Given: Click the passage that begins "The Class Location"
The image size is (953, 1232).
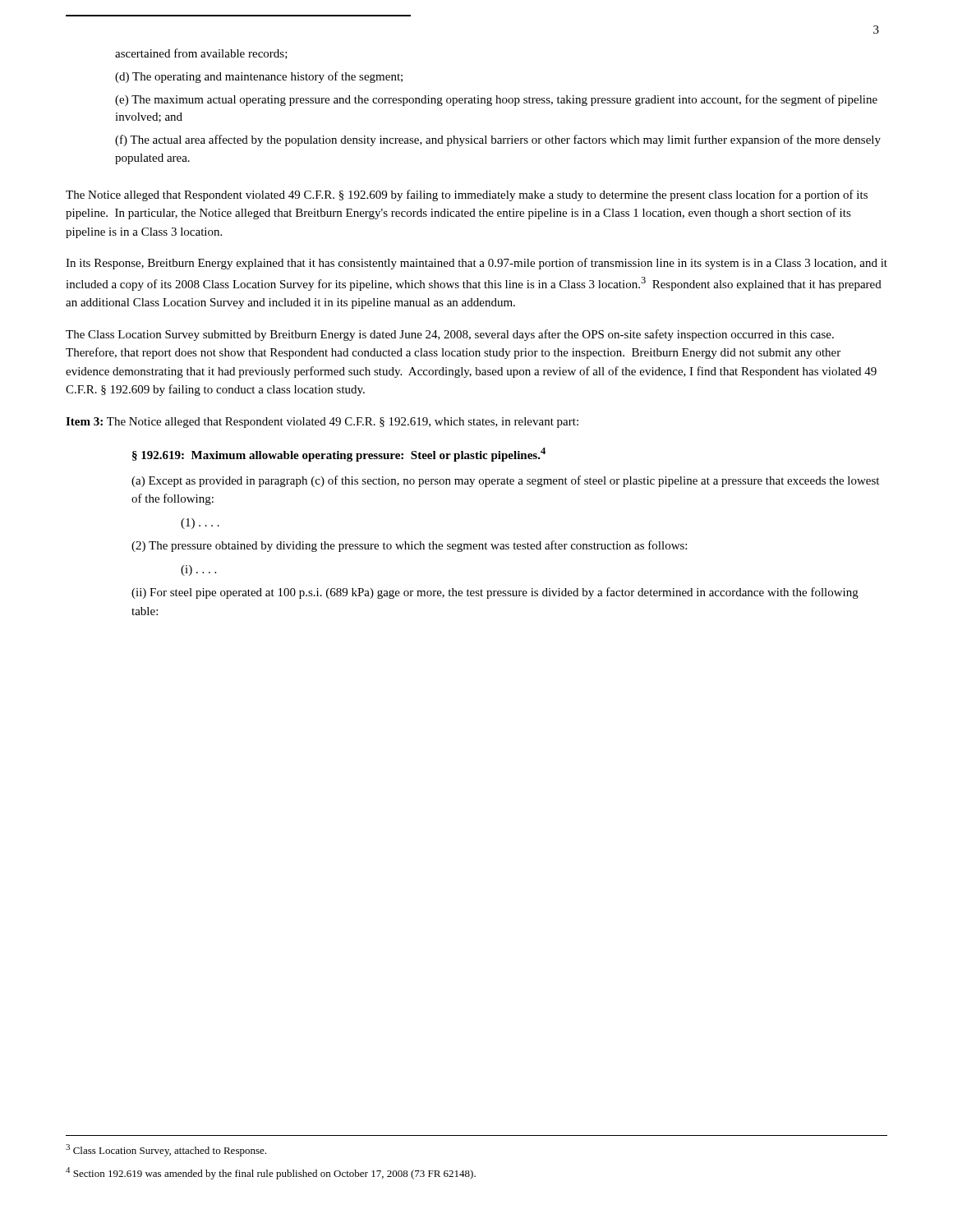Looking at the screenshot, I should pos(471,362).
